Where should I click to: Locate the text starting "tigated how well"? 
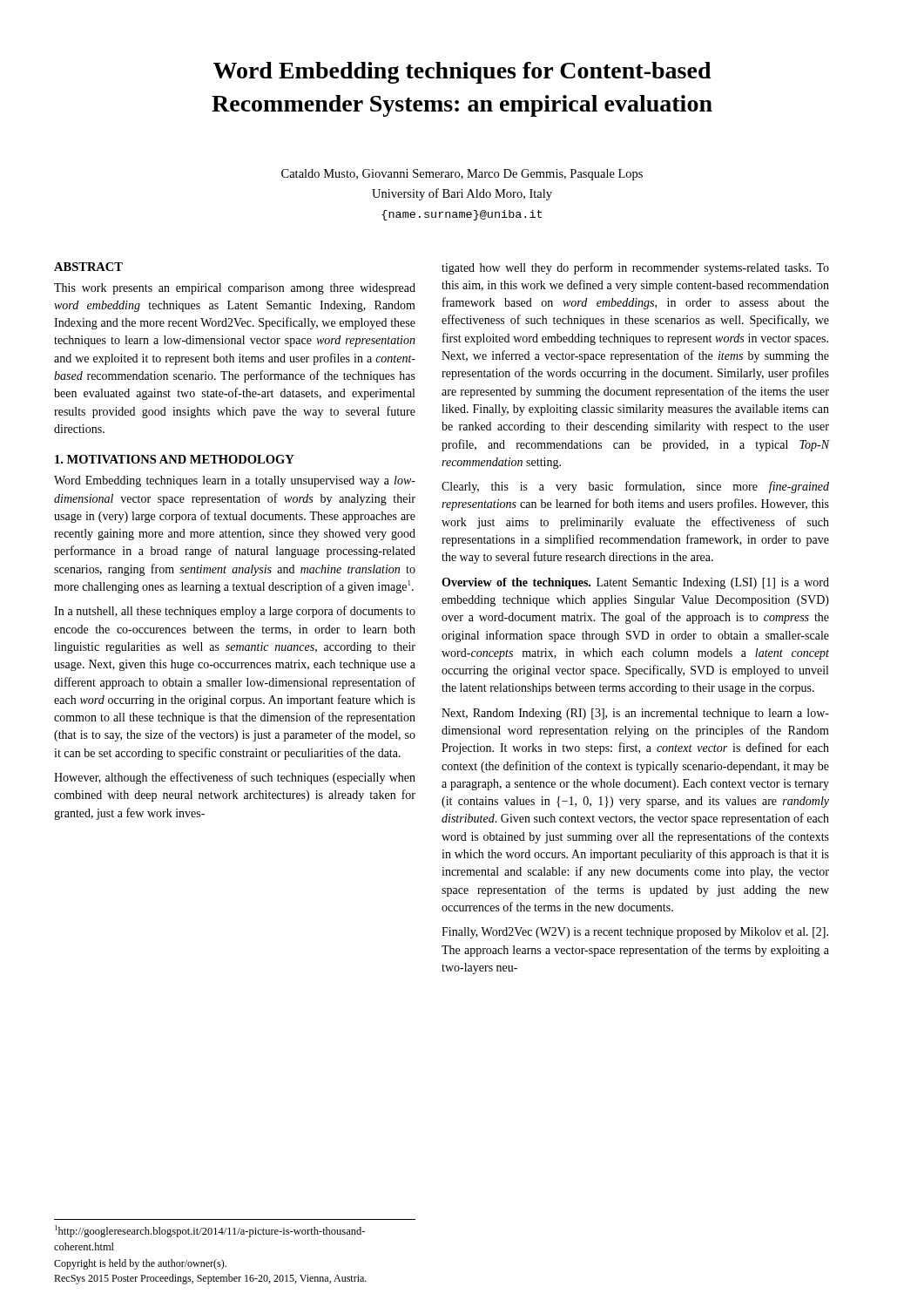coord(635,618)
